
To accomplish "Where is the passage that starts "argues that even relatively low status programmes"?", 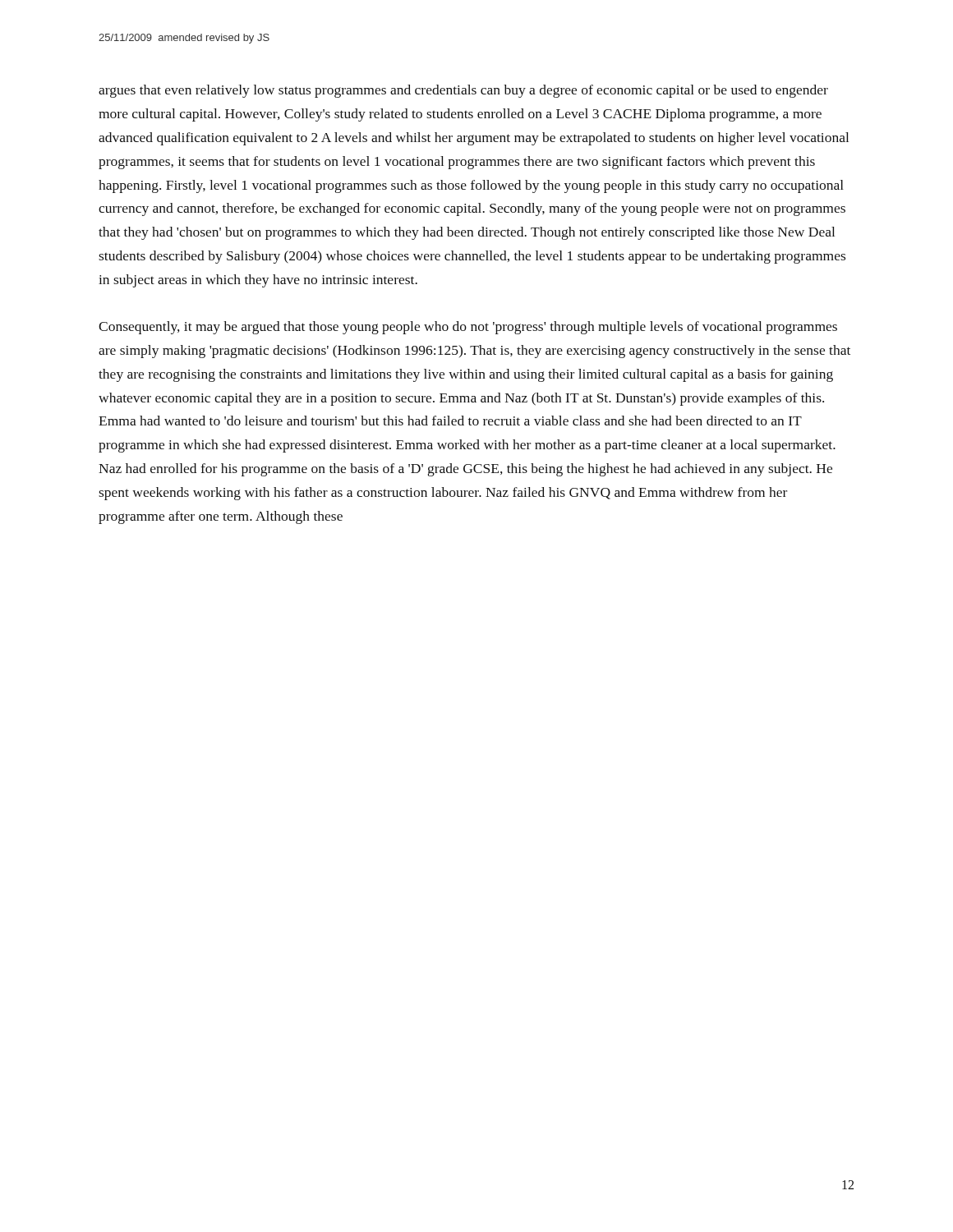I will point(474,184).
